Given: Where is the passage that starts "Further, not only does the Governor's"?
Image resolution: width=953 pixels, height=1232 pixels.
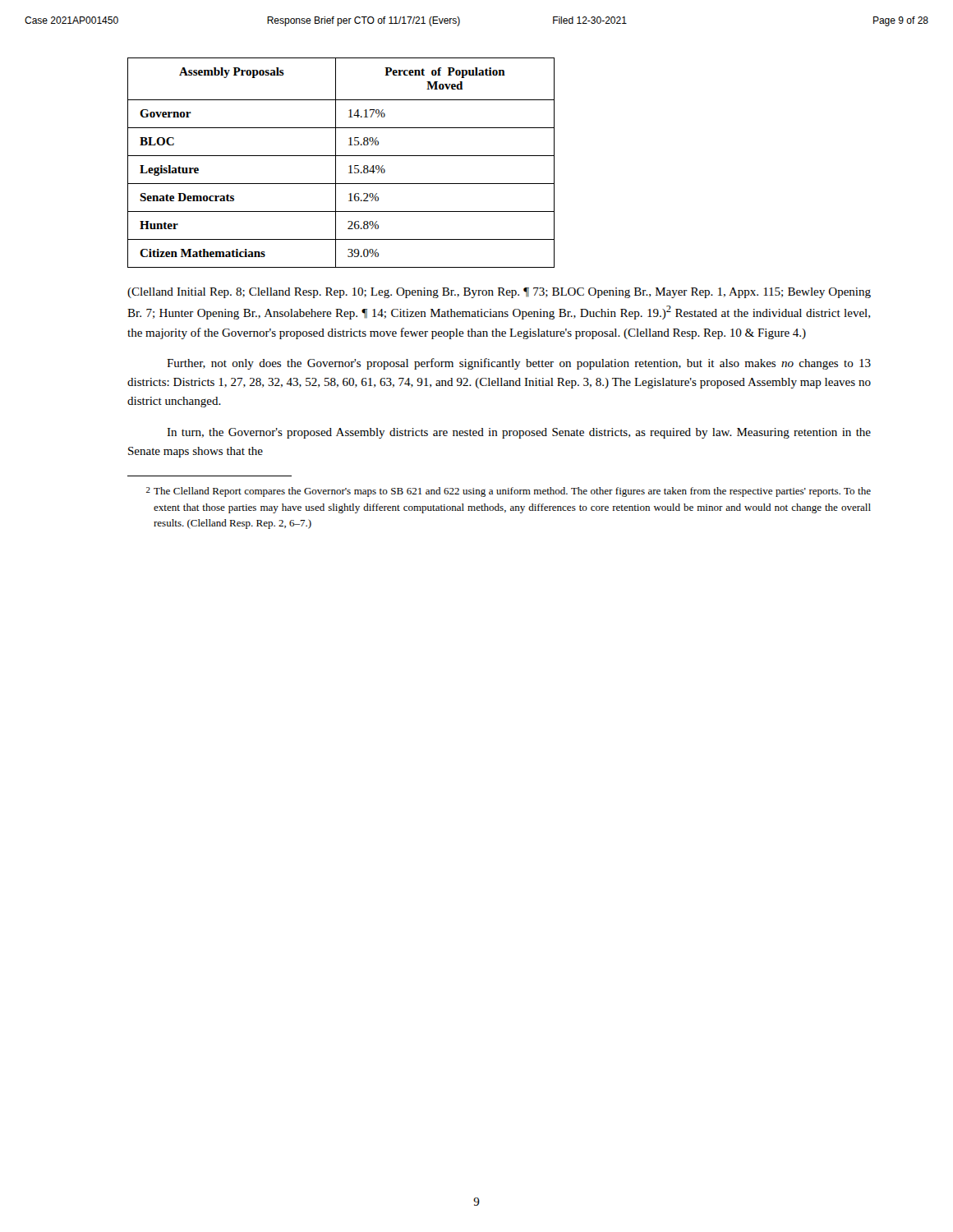Looking at the screenshot, I should pyautogui.click(x=499, y=382).
